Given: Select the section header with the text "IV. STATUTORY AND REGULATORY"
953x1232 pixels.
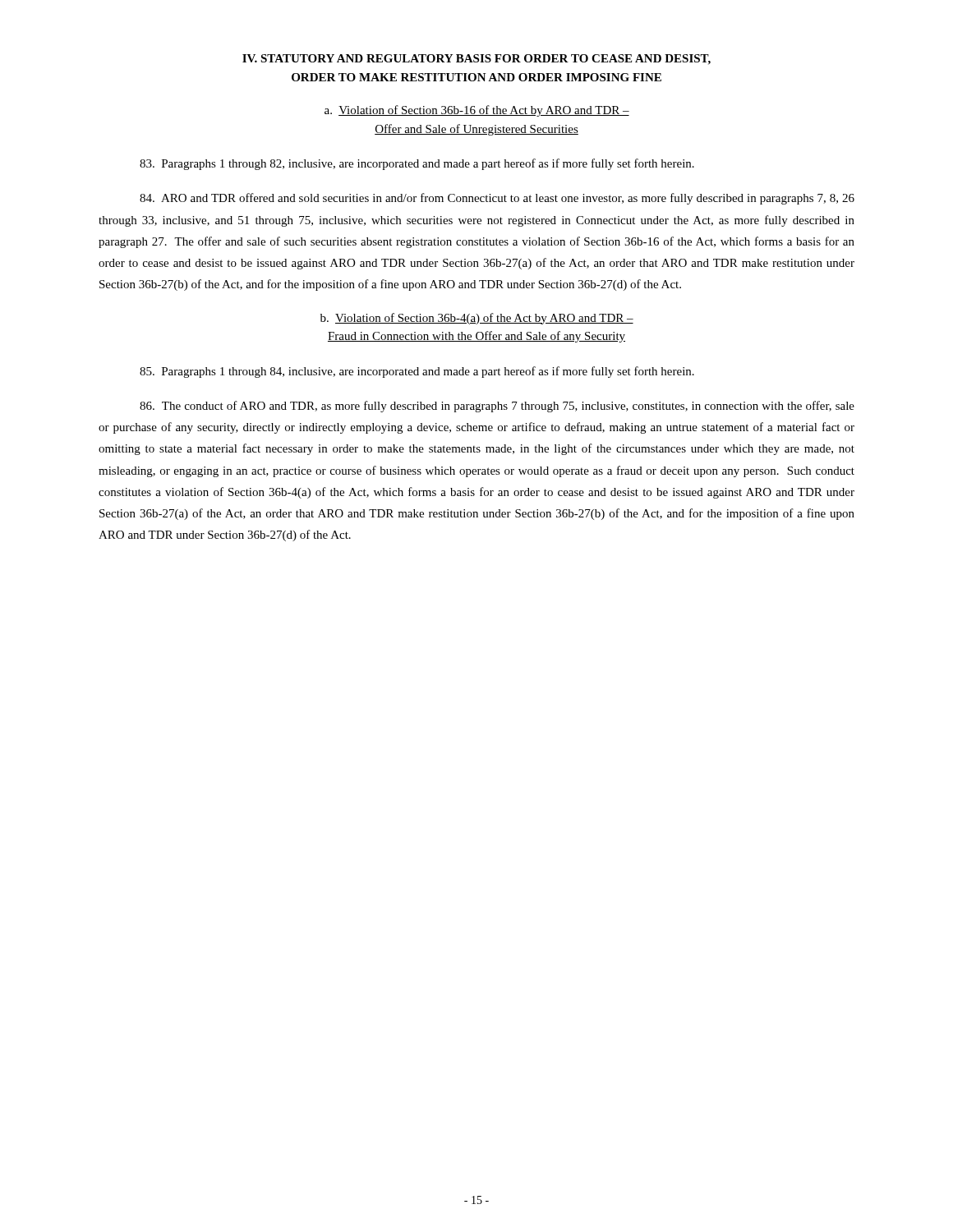Looking at the screenshot, I should (x=476, y=68).
